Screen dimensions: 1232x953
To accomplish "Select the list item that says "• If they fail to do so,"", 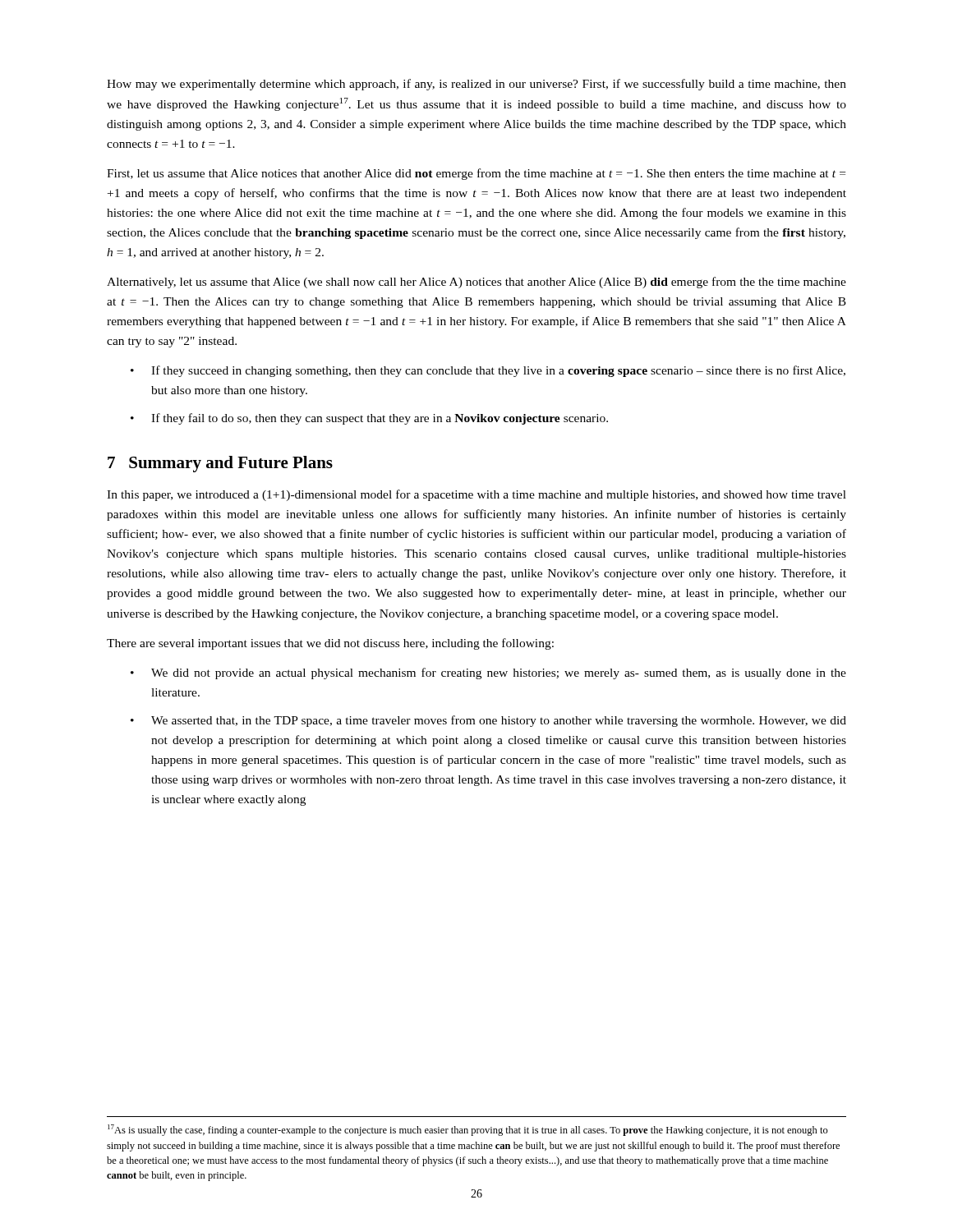I will [488, 418].
